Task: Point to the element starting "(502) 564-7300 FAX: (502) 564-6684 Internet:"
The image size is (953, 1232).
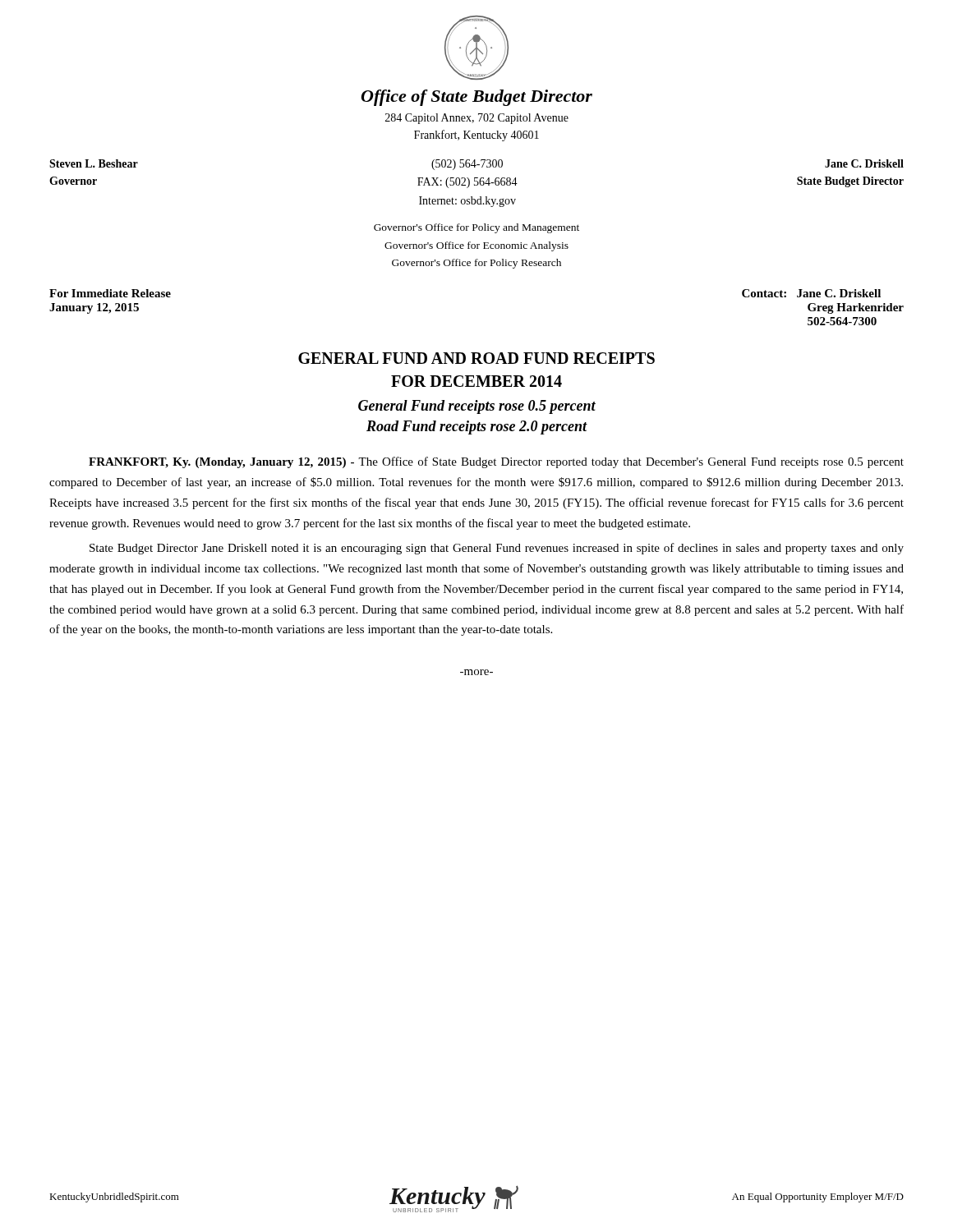Action: [x=467, y=182]
